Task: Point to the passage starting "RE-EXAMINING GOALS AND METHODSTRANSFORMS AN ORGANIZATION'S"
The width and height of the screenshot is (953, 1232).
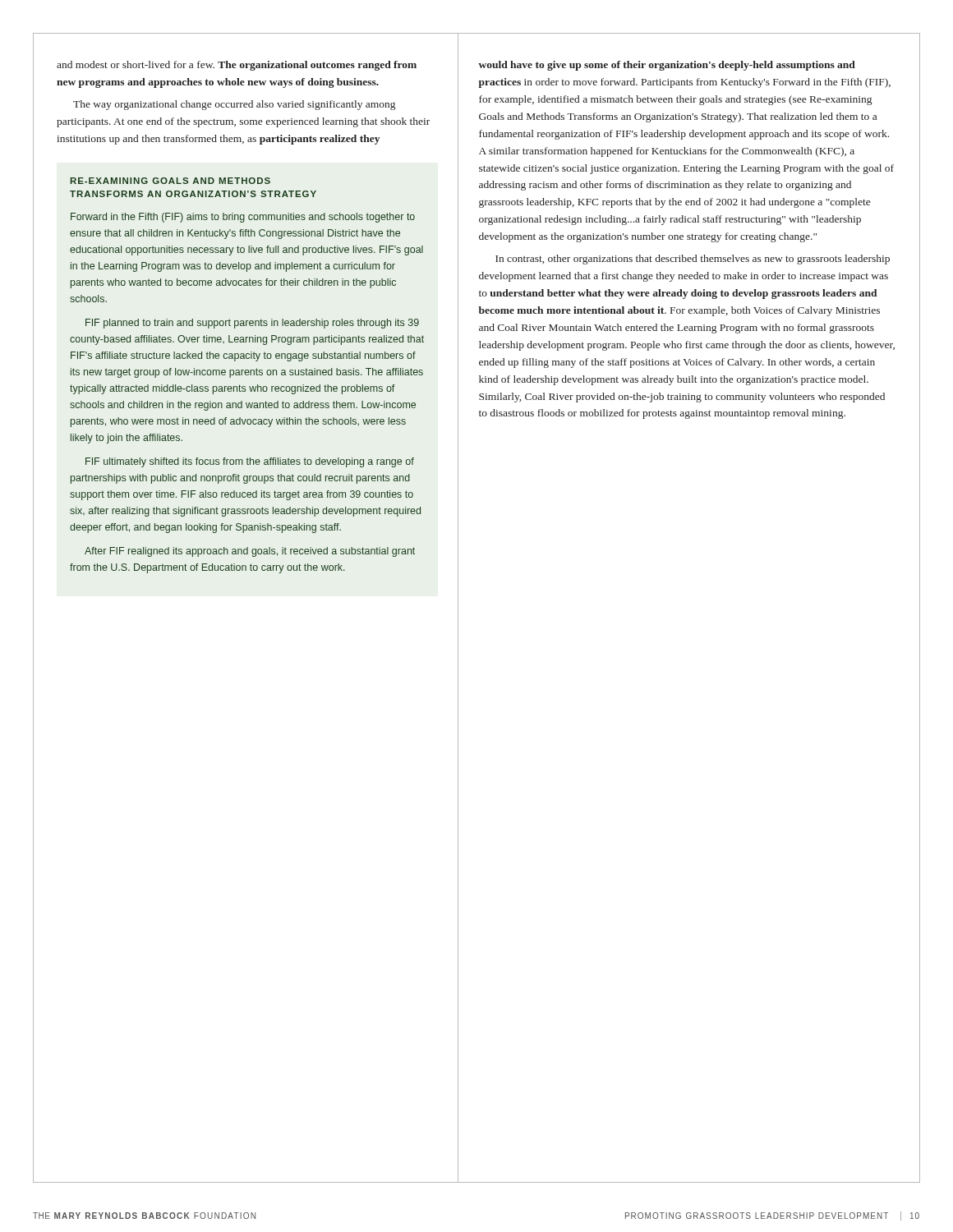Action: click(x=194, y=187)
